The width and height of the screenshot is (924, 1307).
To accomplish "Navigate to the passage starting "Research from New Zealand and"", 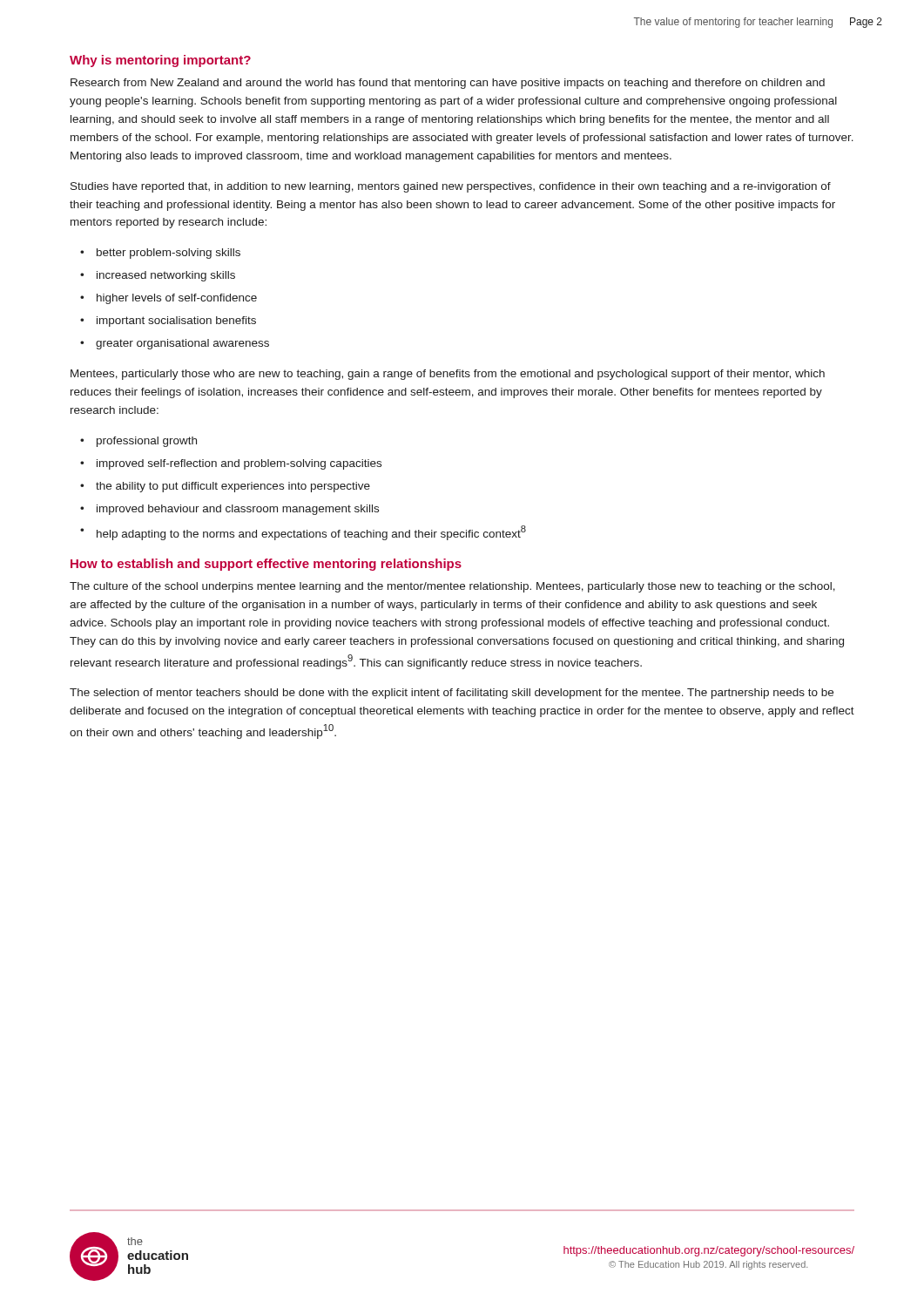I will [x=462, y=119].
